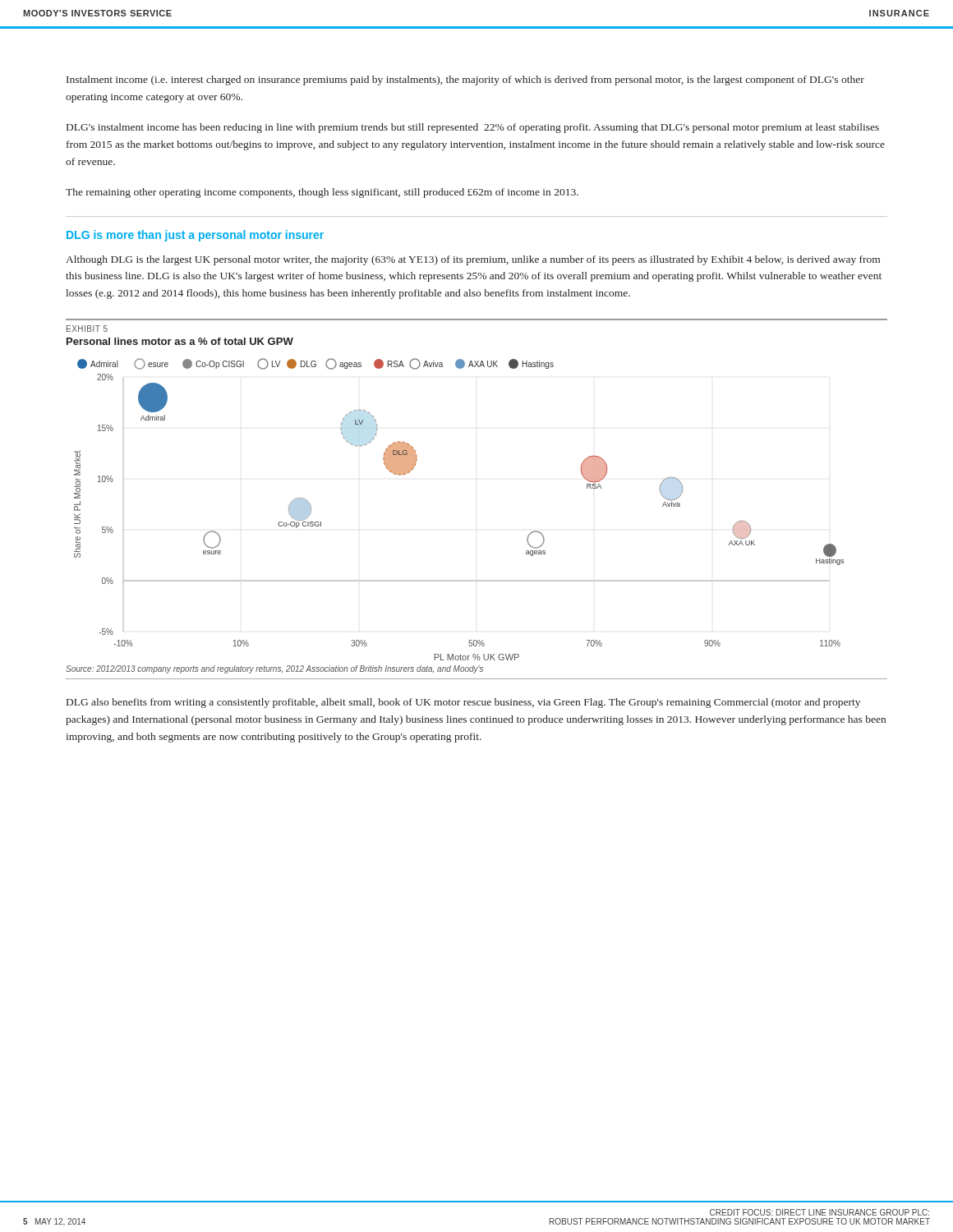The height and width of the screenshot is (1232, 953).
Task: Click the passage that begins "DLG also benefits from writing a consistently profitable,"
Action: 476,719
